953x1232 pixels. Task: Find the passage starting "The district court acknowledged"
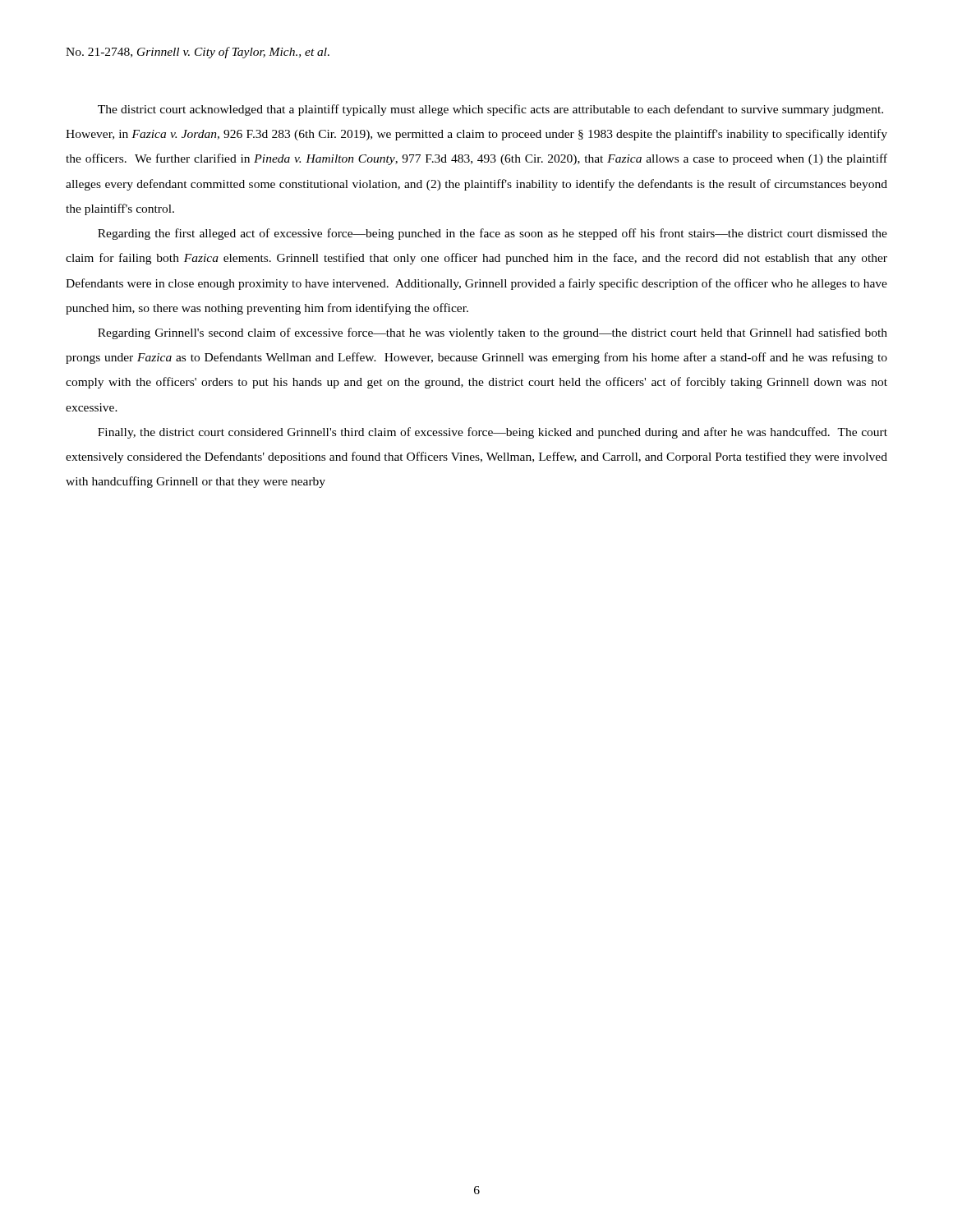click(476, 158)
